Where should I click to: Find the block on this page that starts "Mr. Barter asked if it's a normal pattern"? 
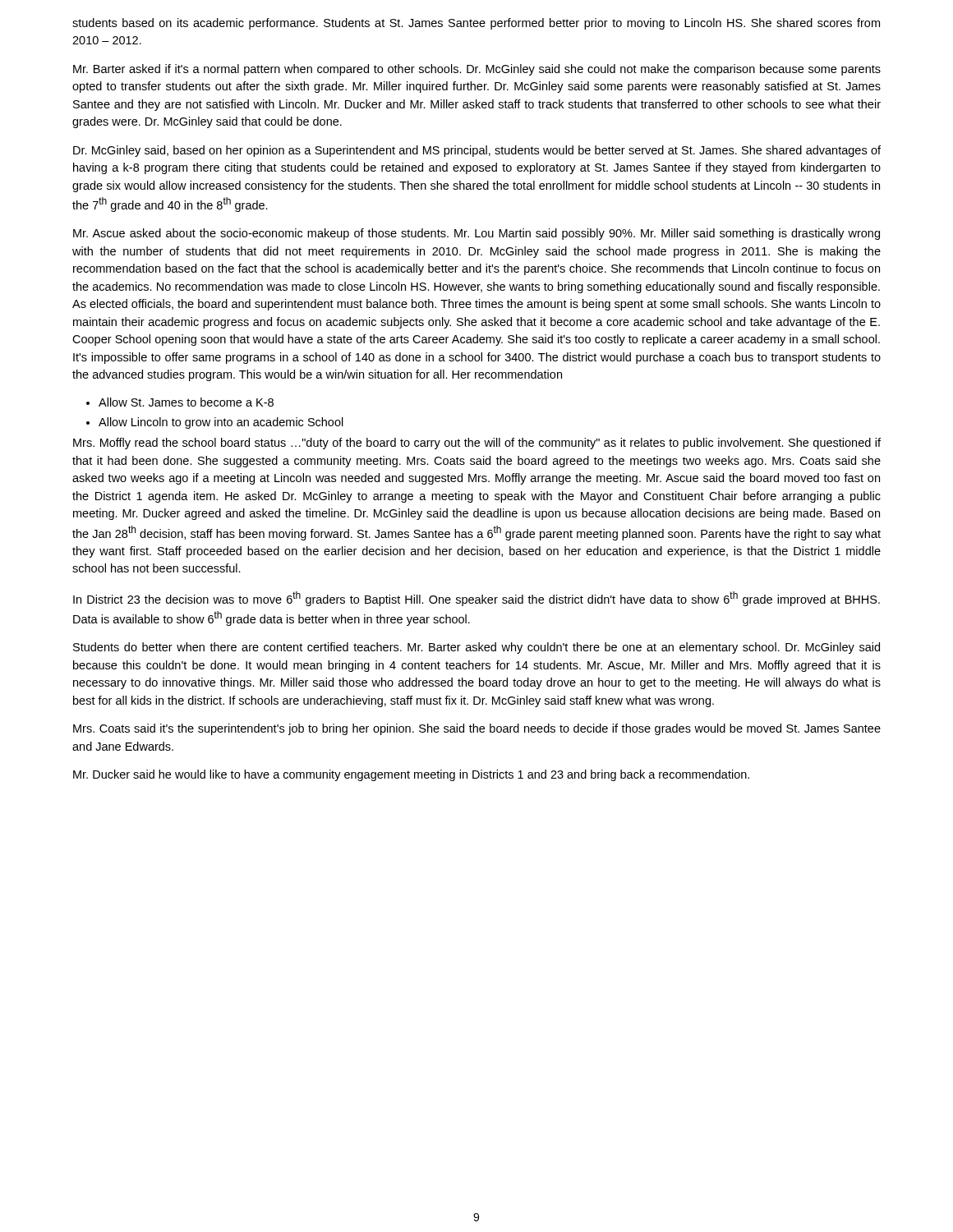click(476, 95)
